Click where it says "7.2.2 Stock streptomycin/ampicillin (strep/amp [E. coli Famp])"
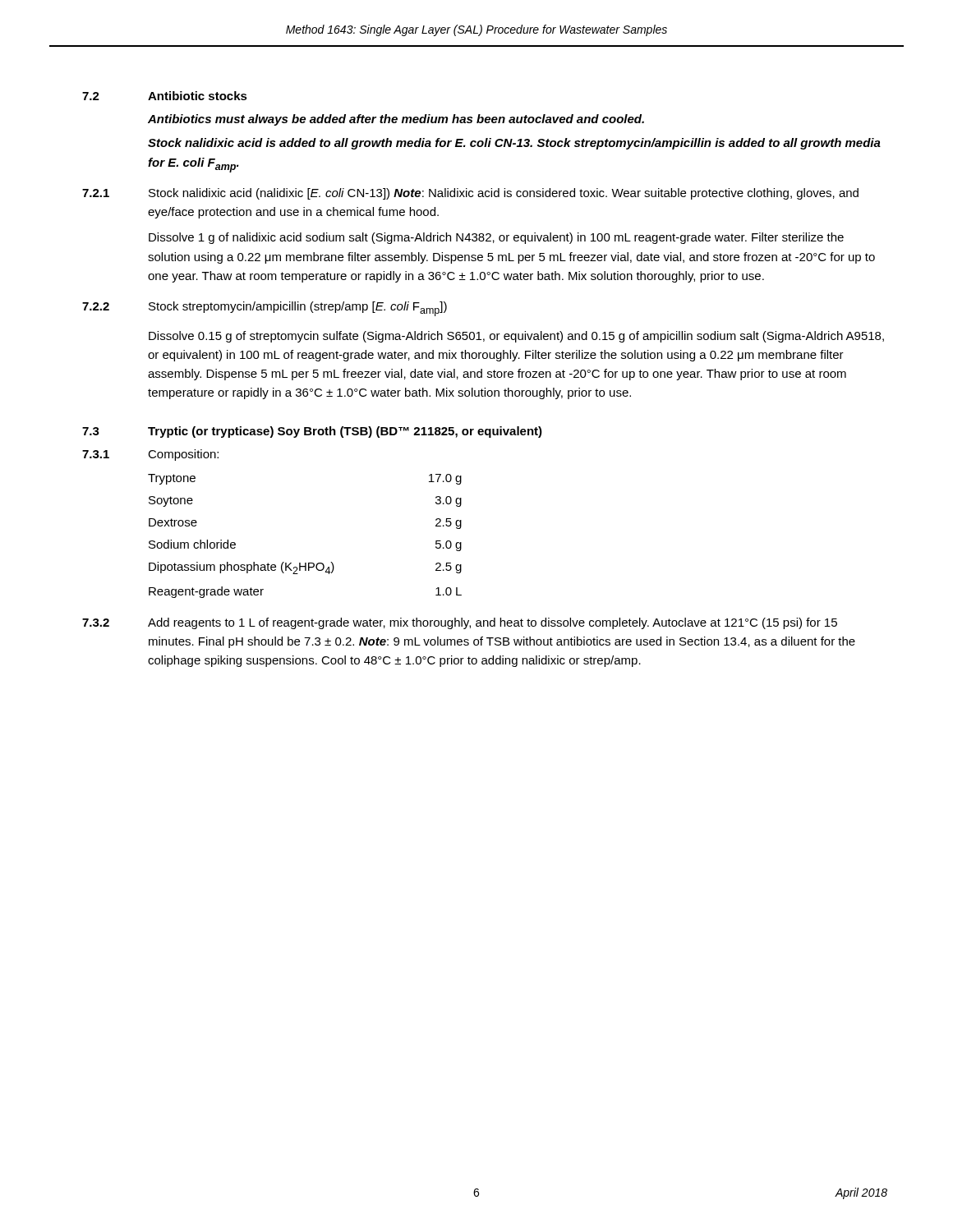The width and height of the screenshot is (953, 1232). point(265,309)
